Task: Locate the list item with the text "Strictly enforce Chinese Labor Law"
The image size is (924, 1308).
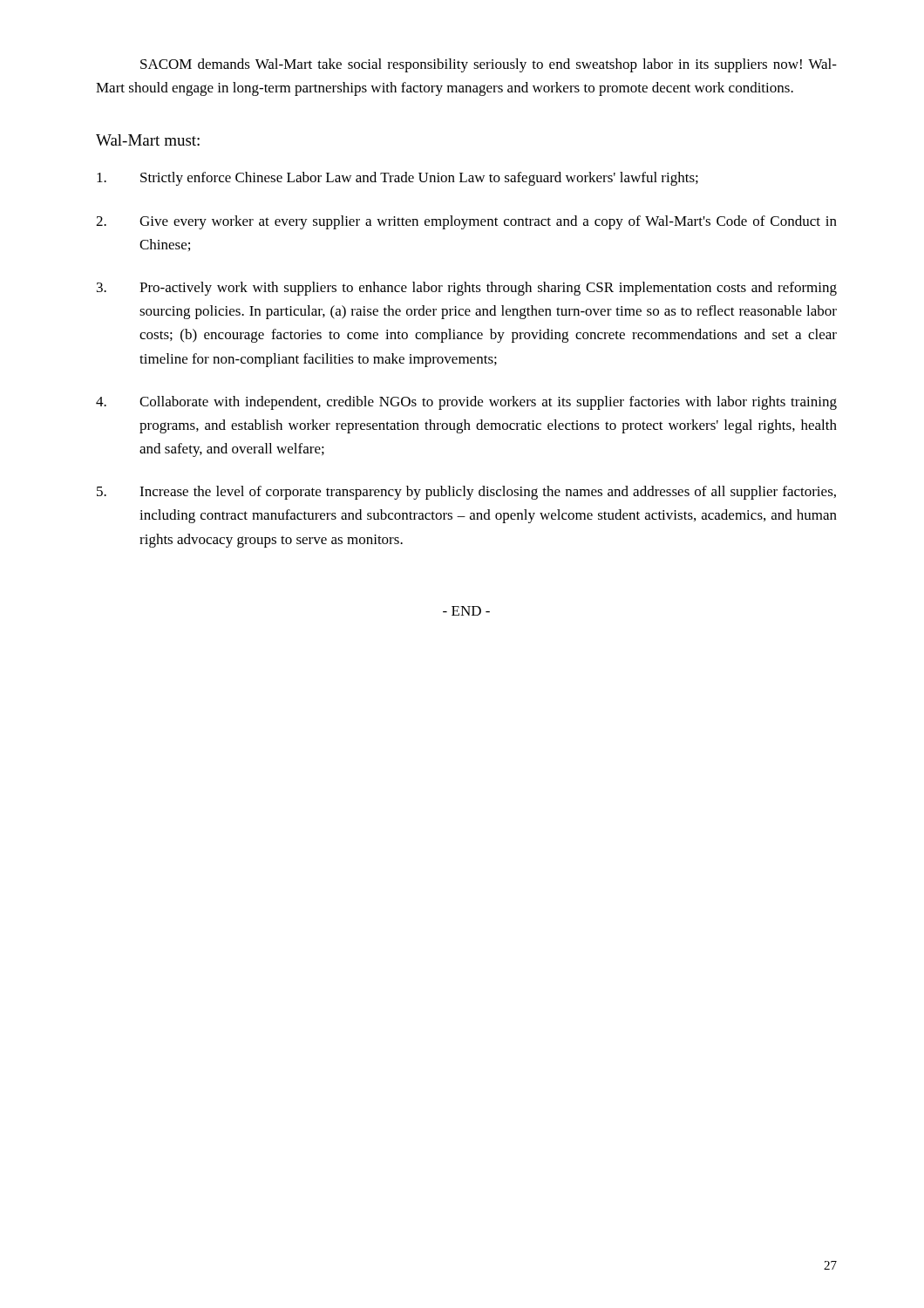Action: 466,178
